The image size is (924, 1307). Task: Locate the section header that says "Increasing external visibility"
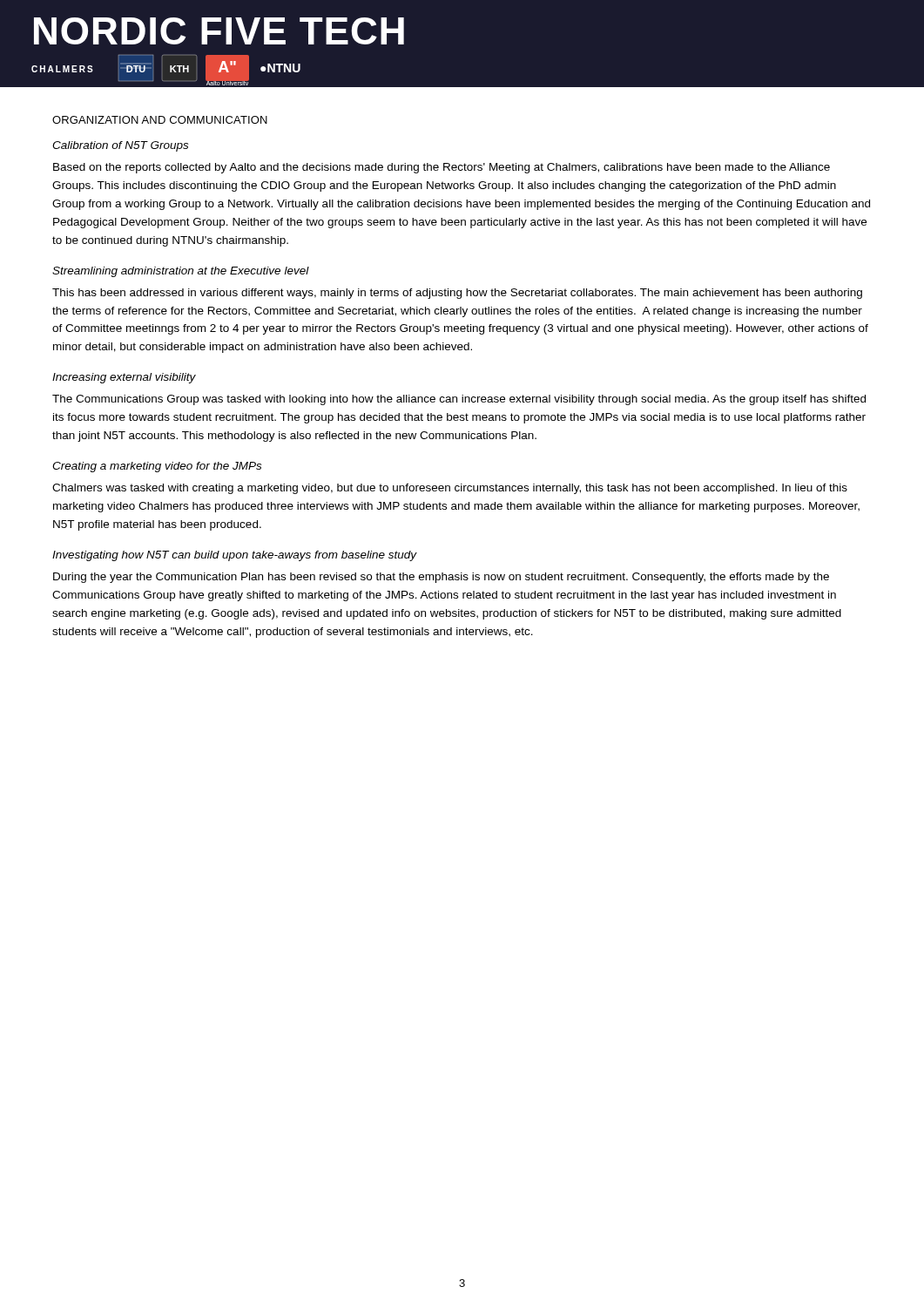(124, 377)
